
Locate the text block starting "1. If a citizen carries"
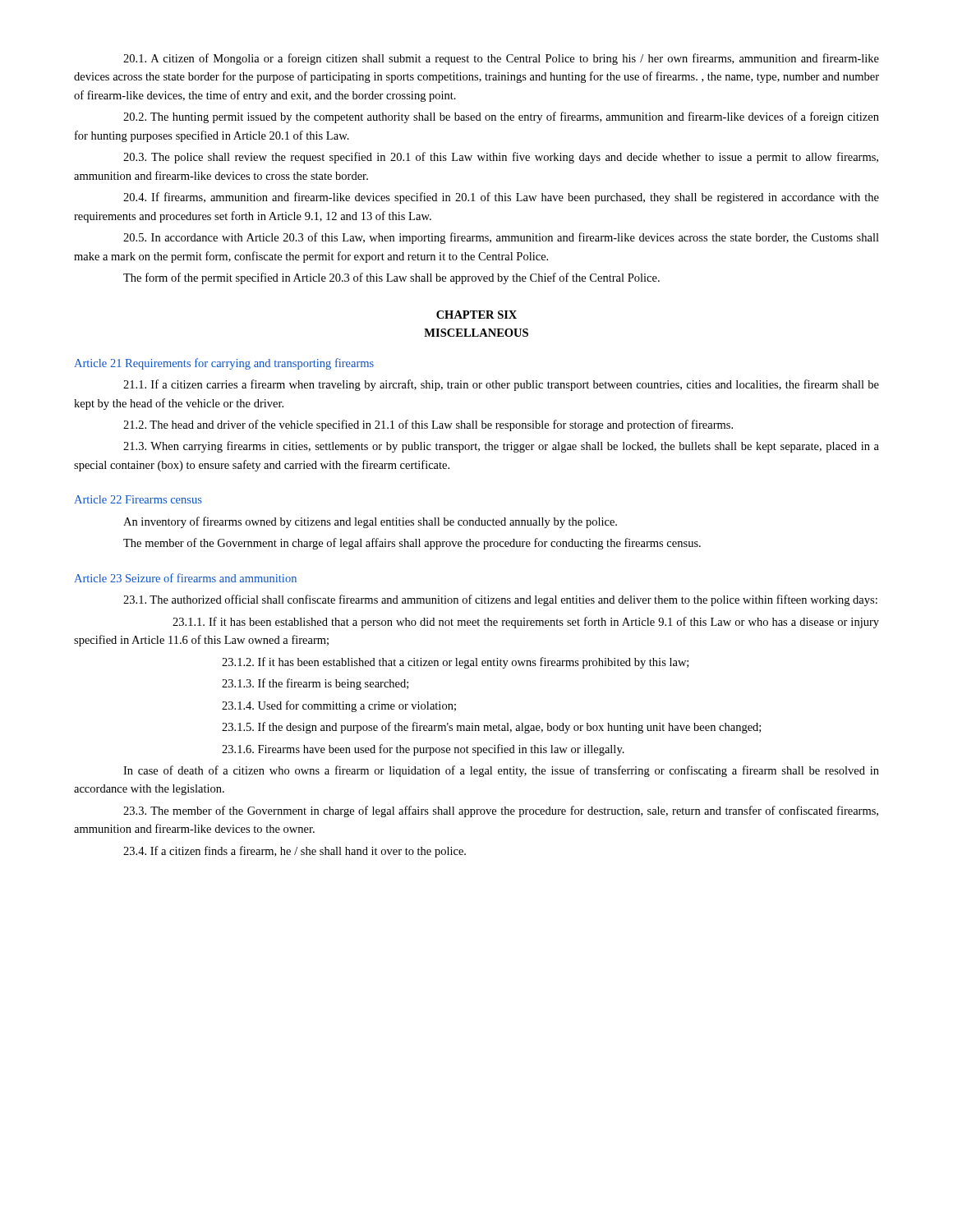click(x=476, y=394)
